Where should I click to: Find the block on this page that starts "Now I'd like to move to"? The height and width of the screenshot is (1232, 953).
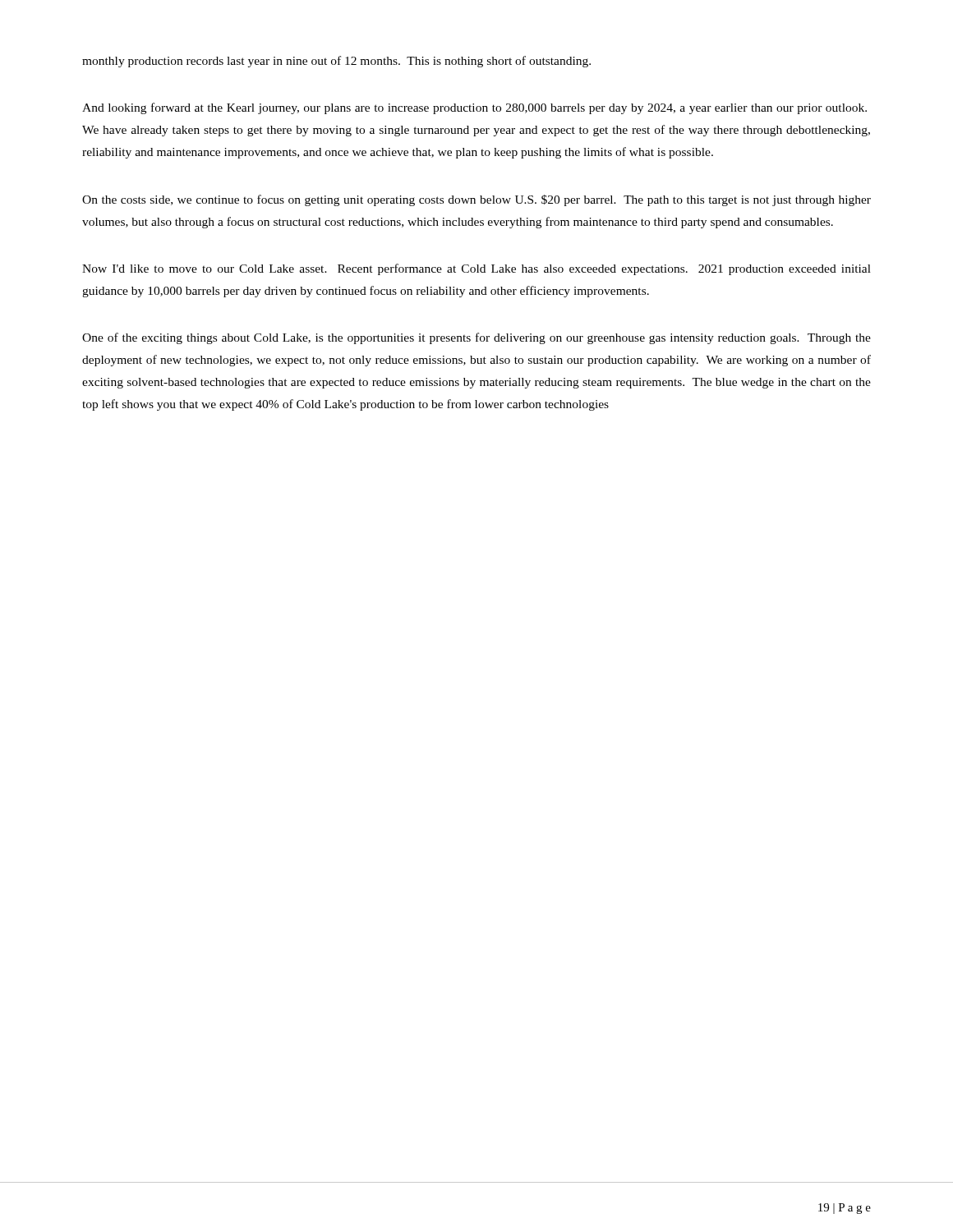point(476,279)
